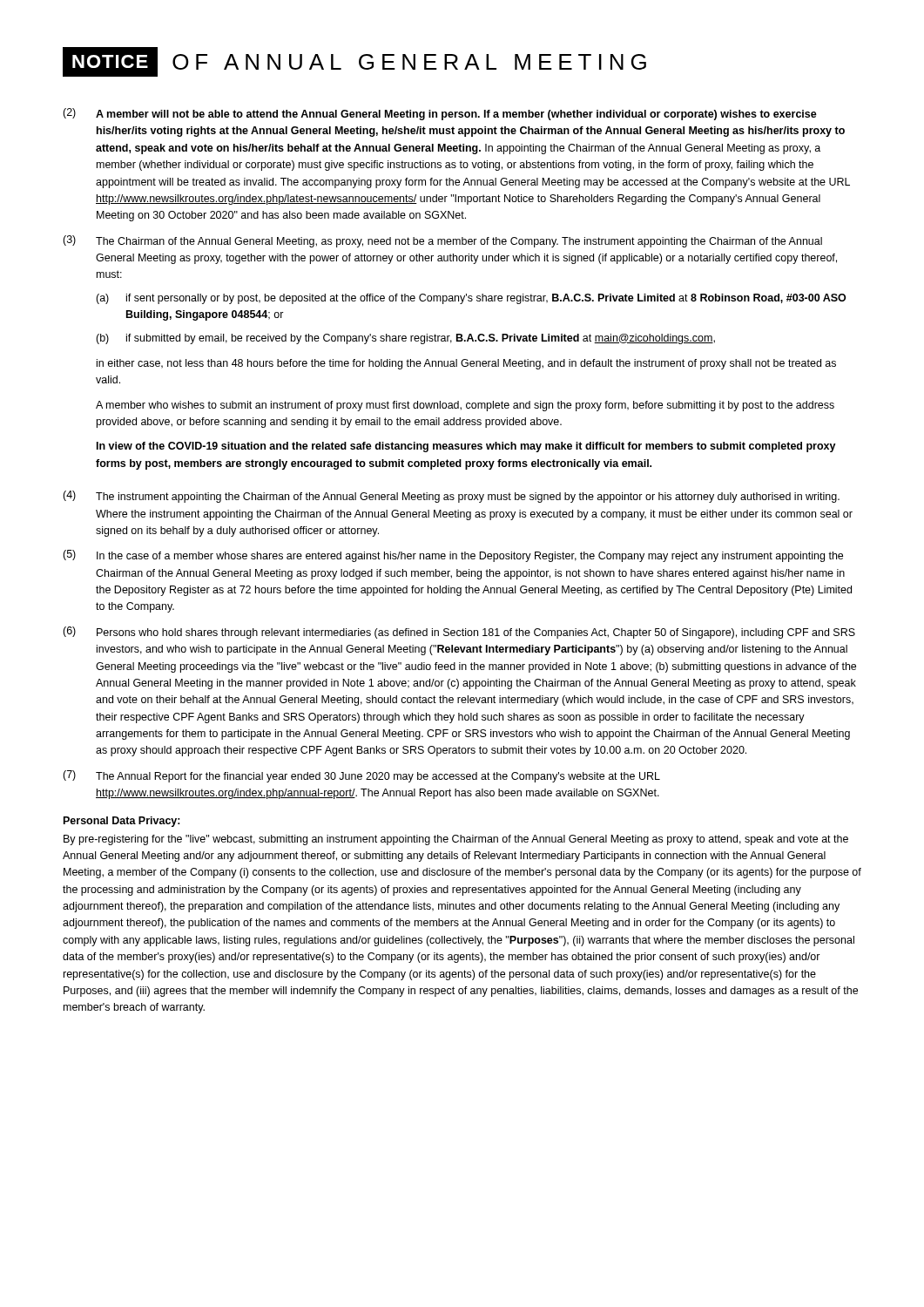
Task: Find the block on this page that starts "(5) In the case of a member"
Action: pyautogui.click(x=462, y=582)
